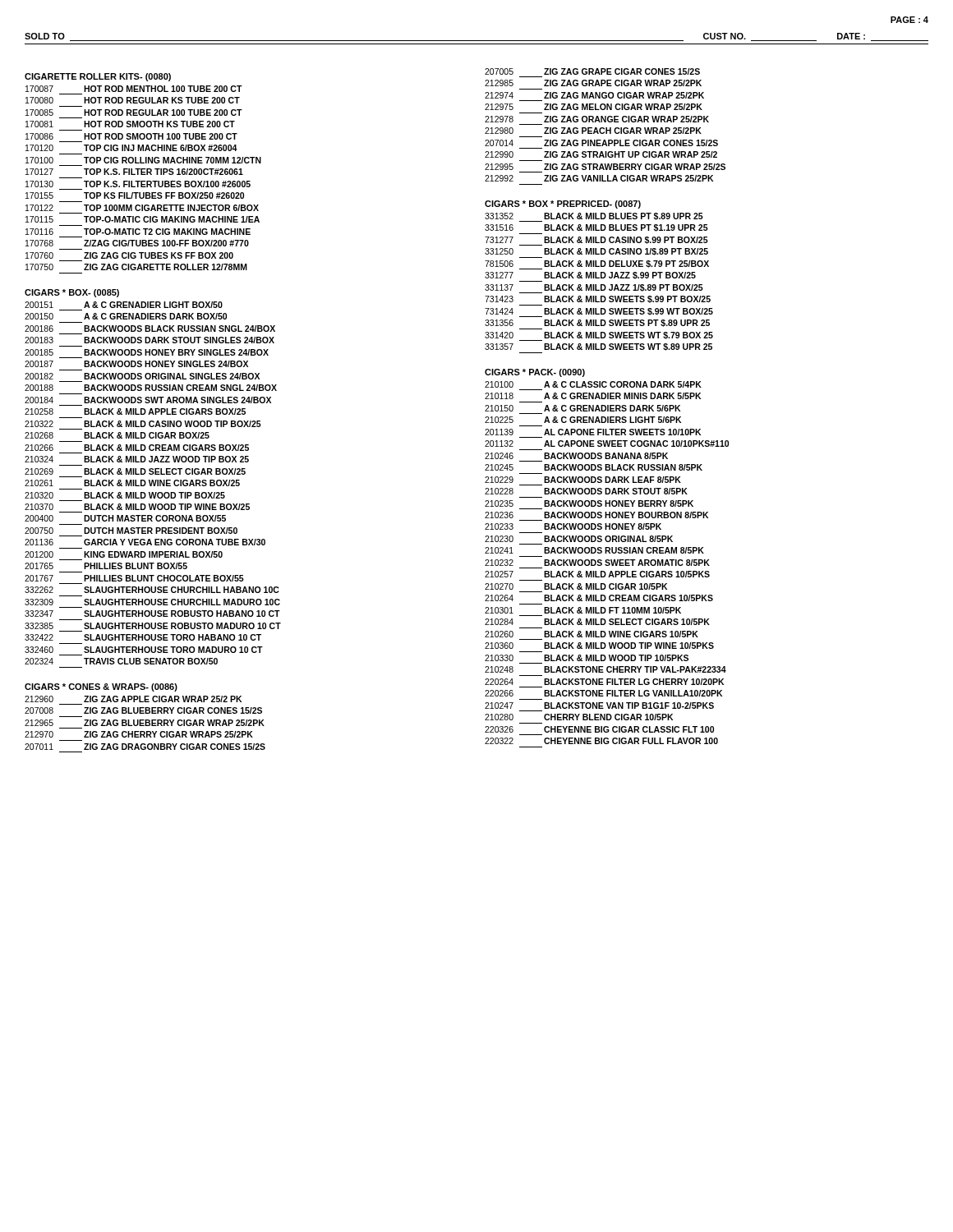Click where it says "170081HOT ROD SMOOTH KS TUBE 200 CT"

[x=130, y=124]
